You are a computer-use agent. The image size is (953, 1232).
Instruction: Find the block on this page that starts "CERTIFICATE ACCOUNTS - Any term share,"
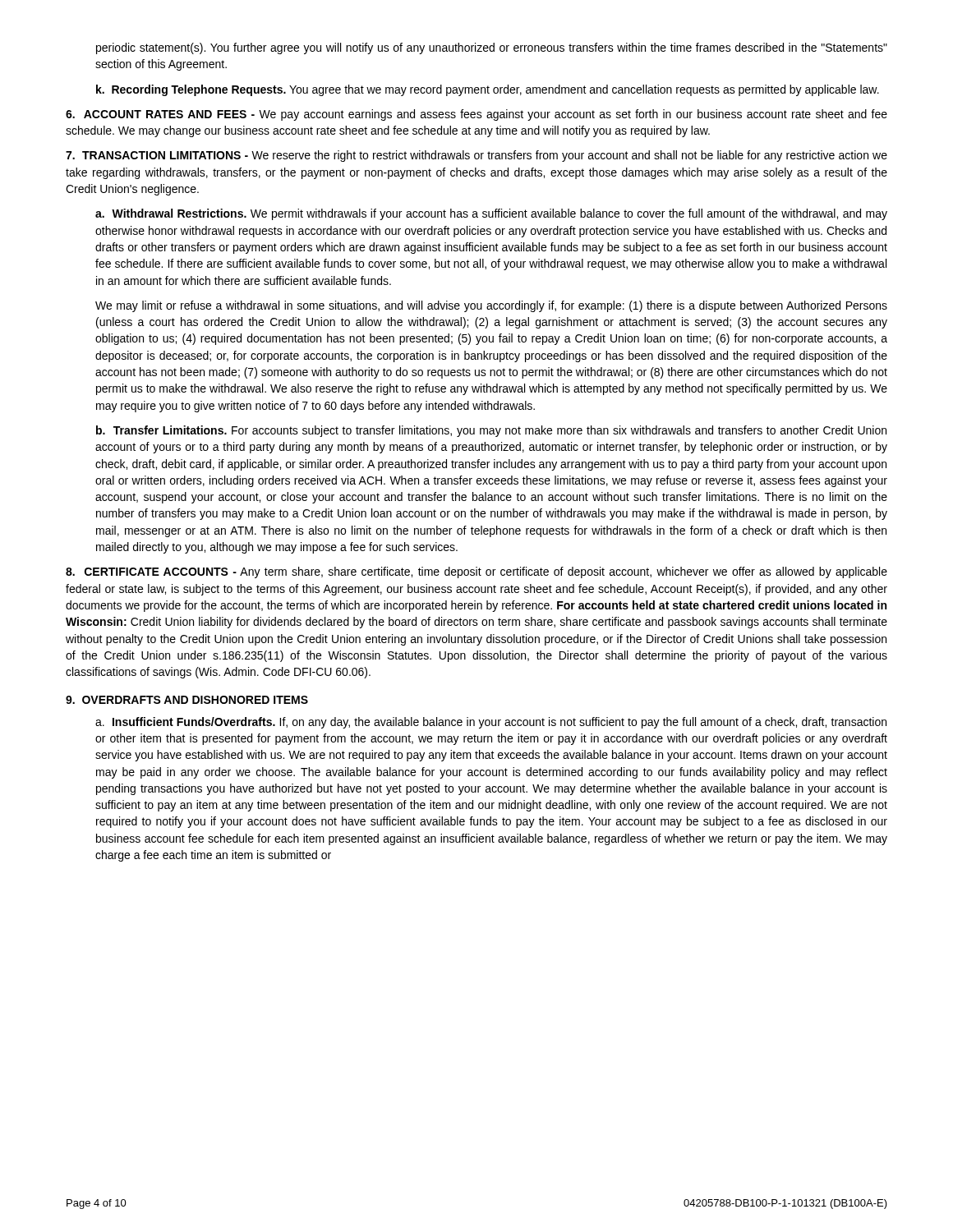476,622
